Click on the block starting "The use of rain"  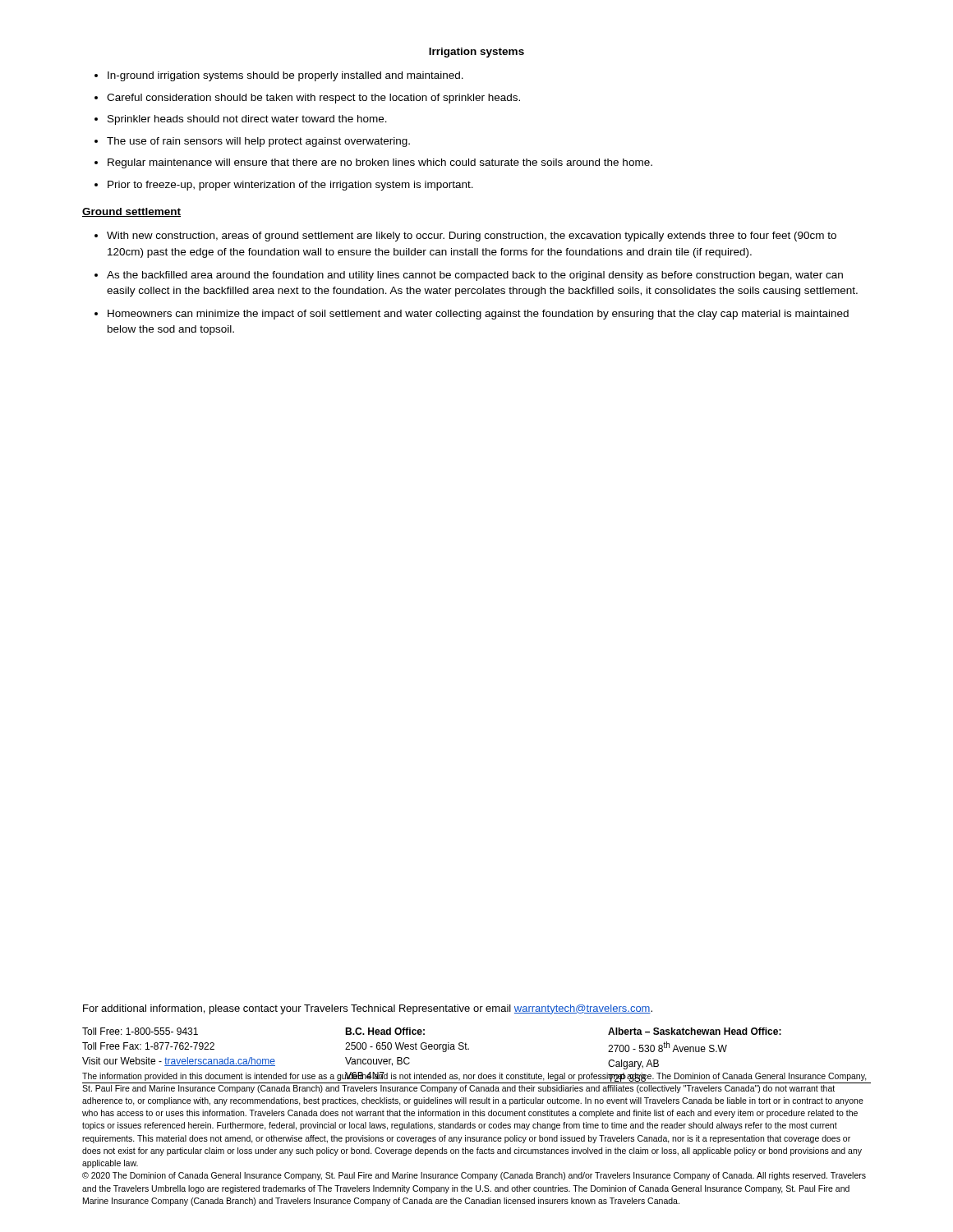click(258, 142)
